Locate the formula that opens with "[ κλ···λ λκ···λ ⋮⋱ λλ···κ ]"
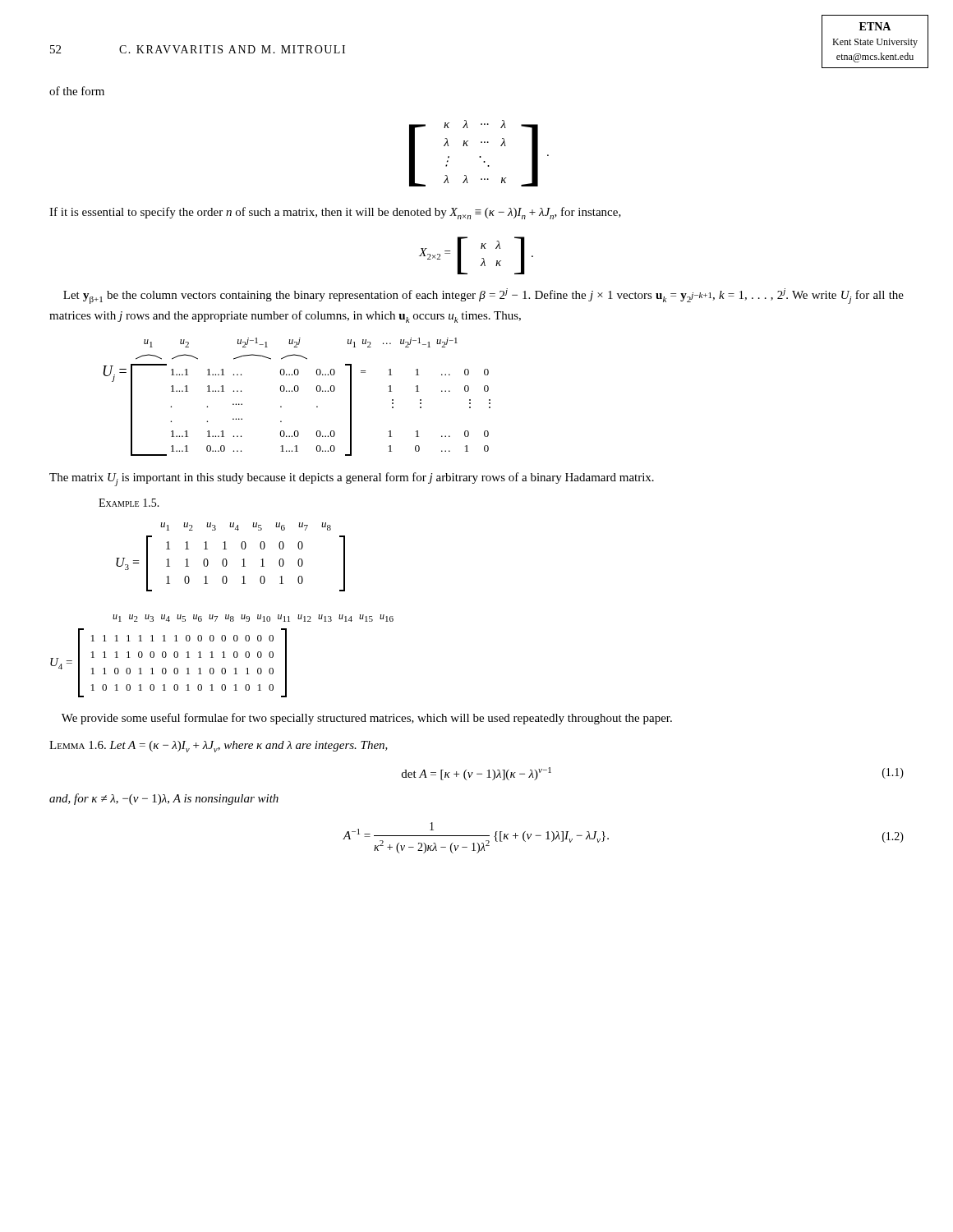This screenshot has width=953, height=1232. pos(476,152)
